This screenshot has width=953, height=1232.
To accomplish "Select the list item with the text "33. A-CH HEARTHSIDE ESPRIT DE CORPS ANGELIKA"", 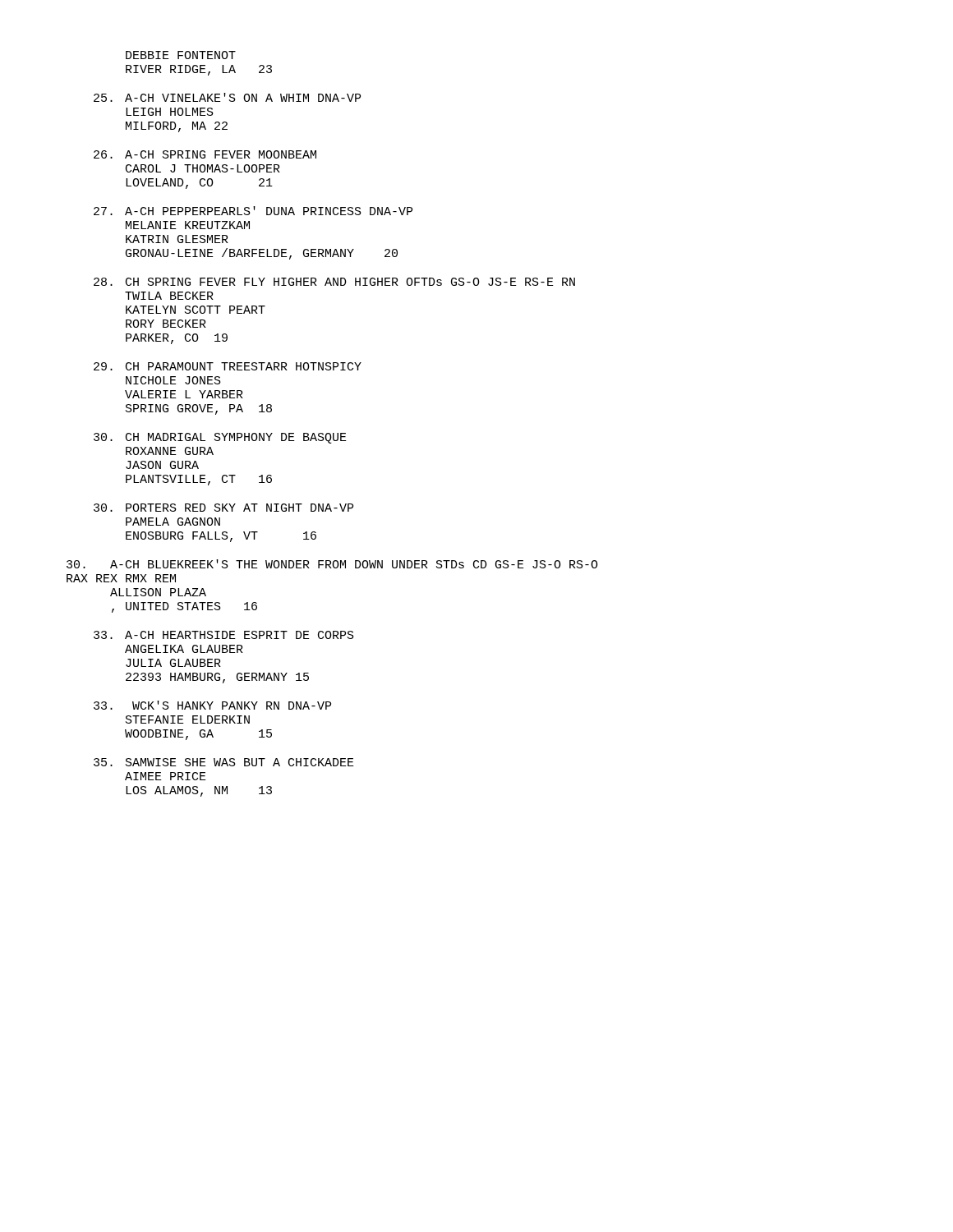I will (224, 635).
